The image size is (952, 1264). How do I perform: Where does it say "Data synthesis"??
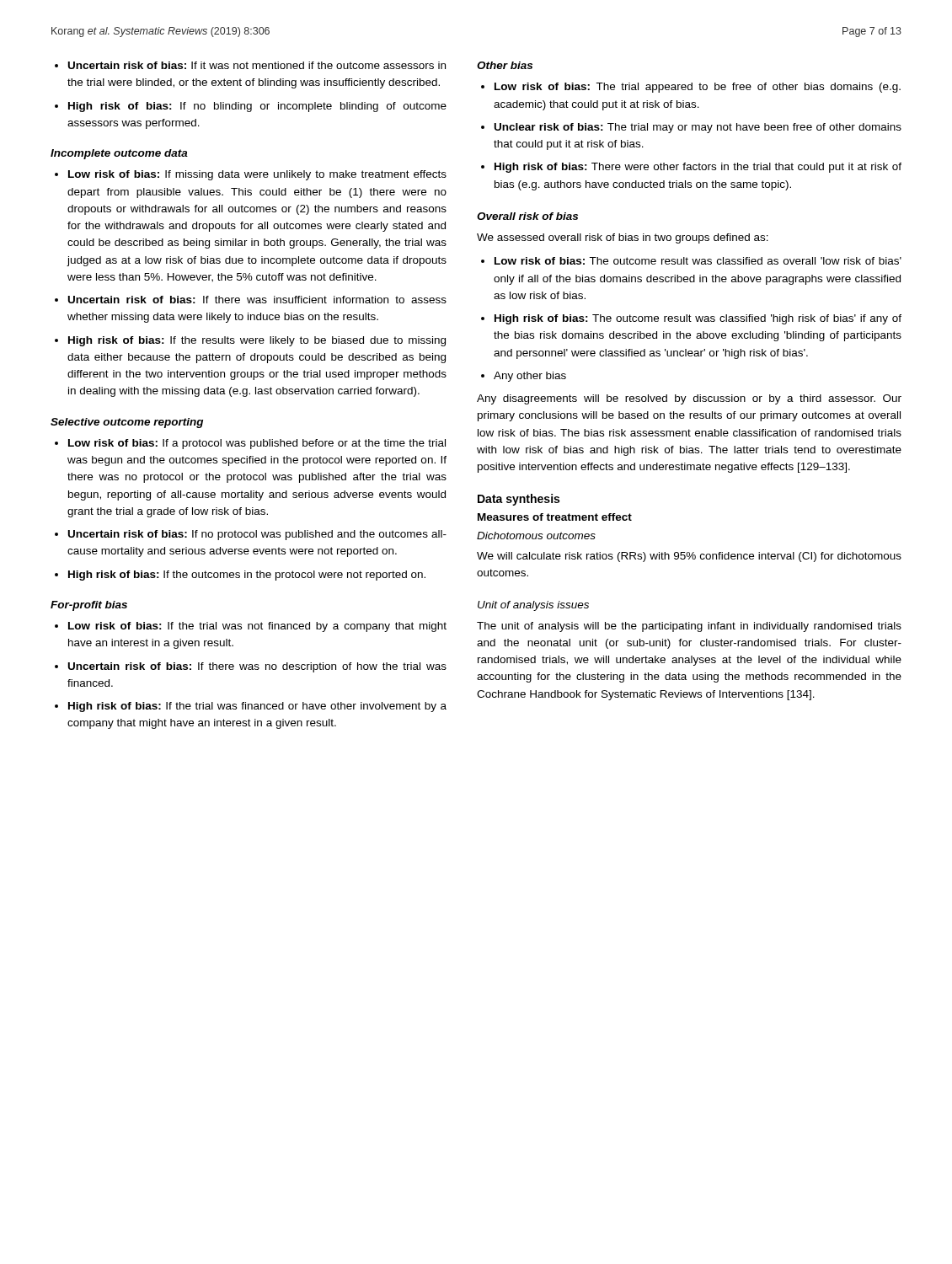[518, 499]
